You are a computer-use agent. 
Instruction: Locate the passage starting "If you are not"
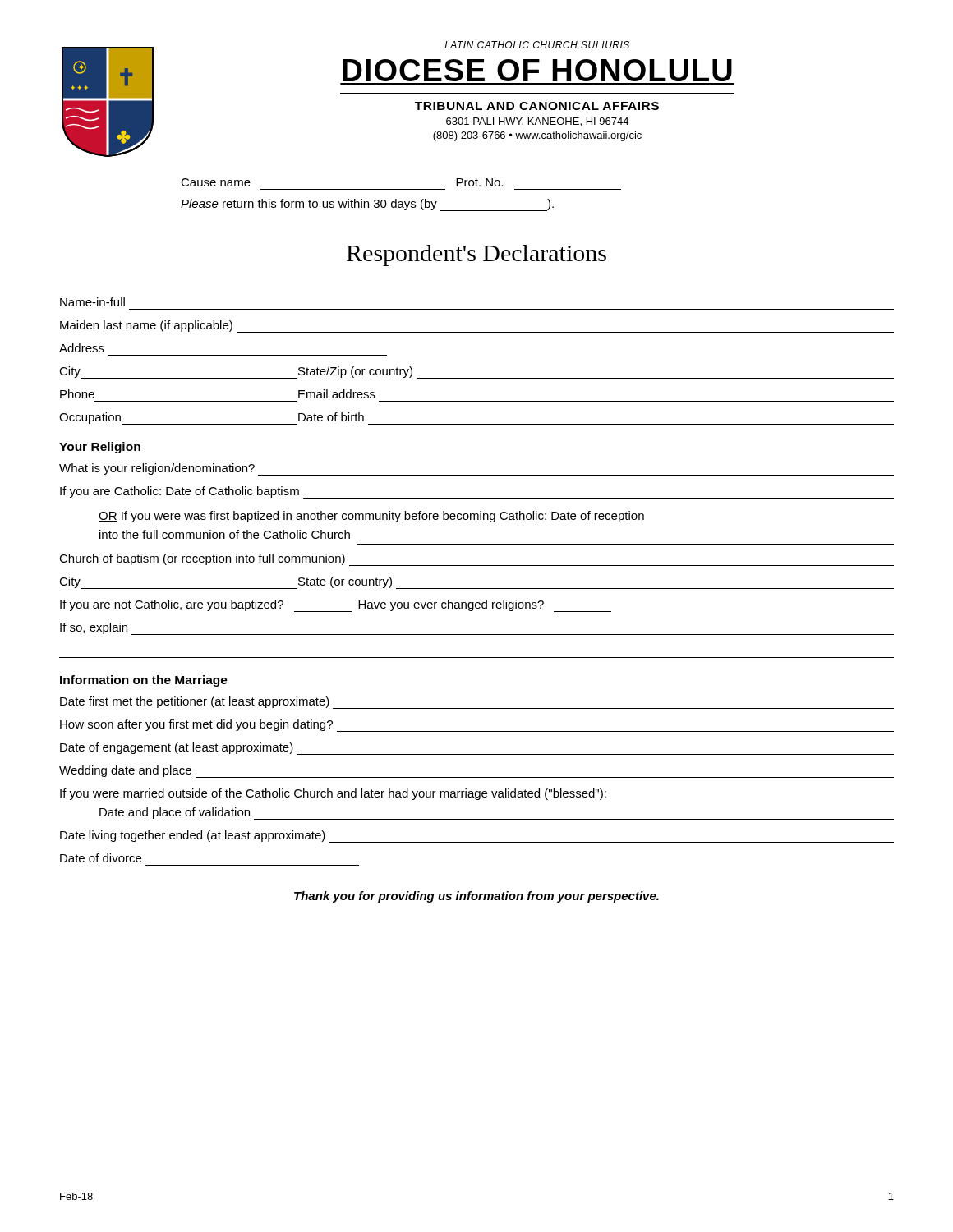point(335,605)
